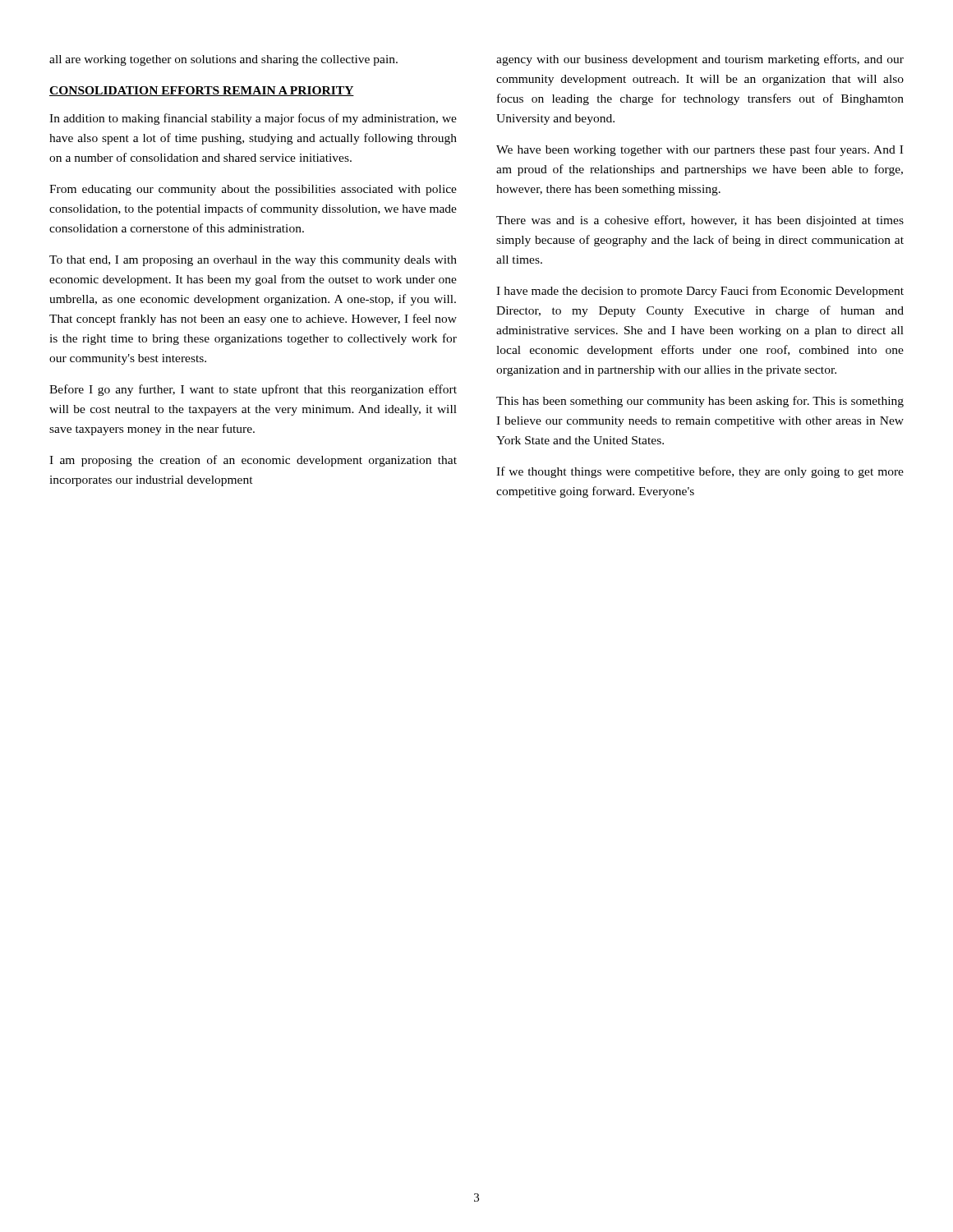The image size is (953, 1232).
Task: Point to the text block starting "This has been something our community has been"
Action: click(x=700, y=420)
